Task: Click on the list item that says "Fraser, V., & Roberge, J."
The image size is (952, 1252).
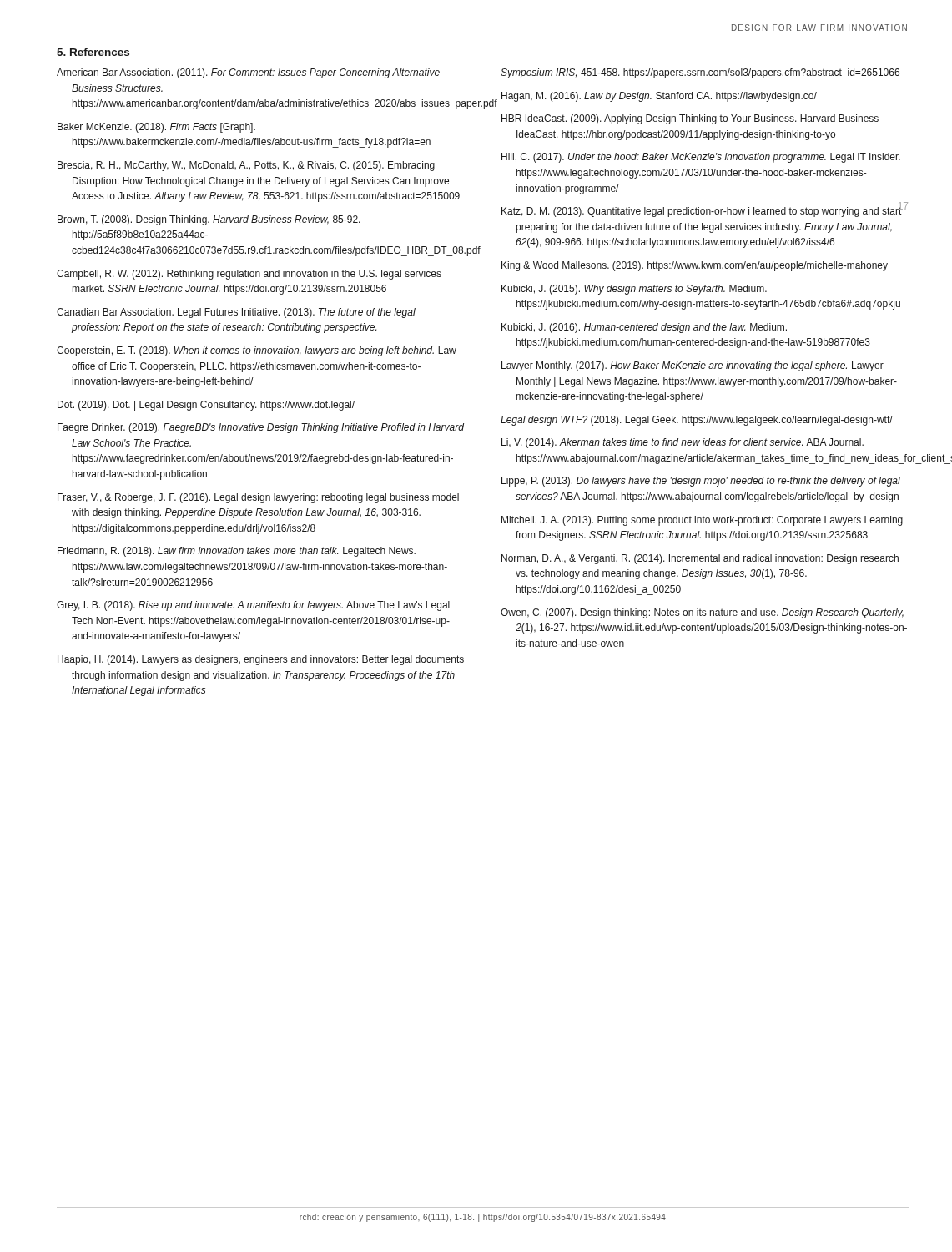Action: point(258,513)
